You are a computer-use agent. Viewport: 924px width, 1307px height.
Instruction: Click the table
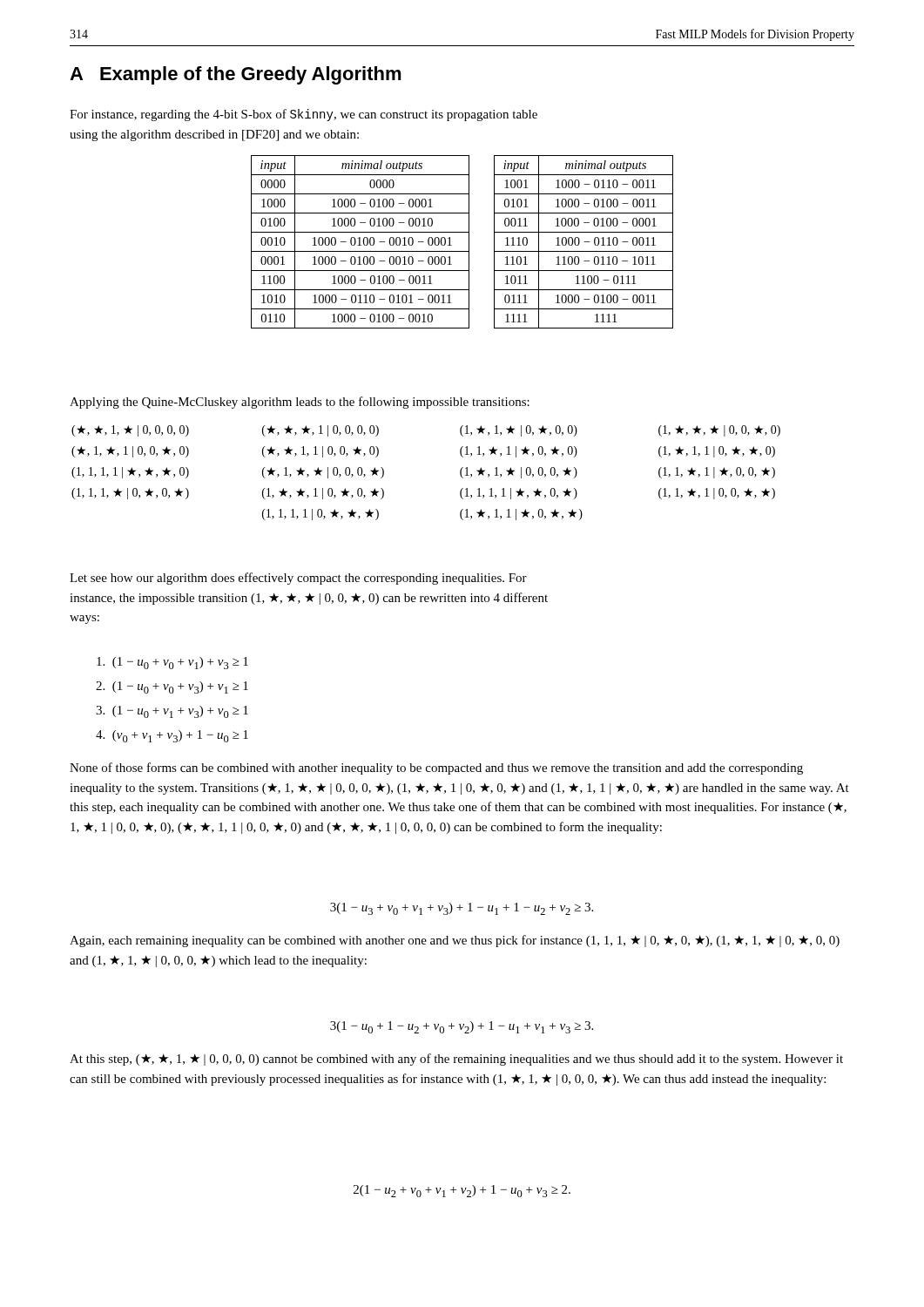click(462, 242)
